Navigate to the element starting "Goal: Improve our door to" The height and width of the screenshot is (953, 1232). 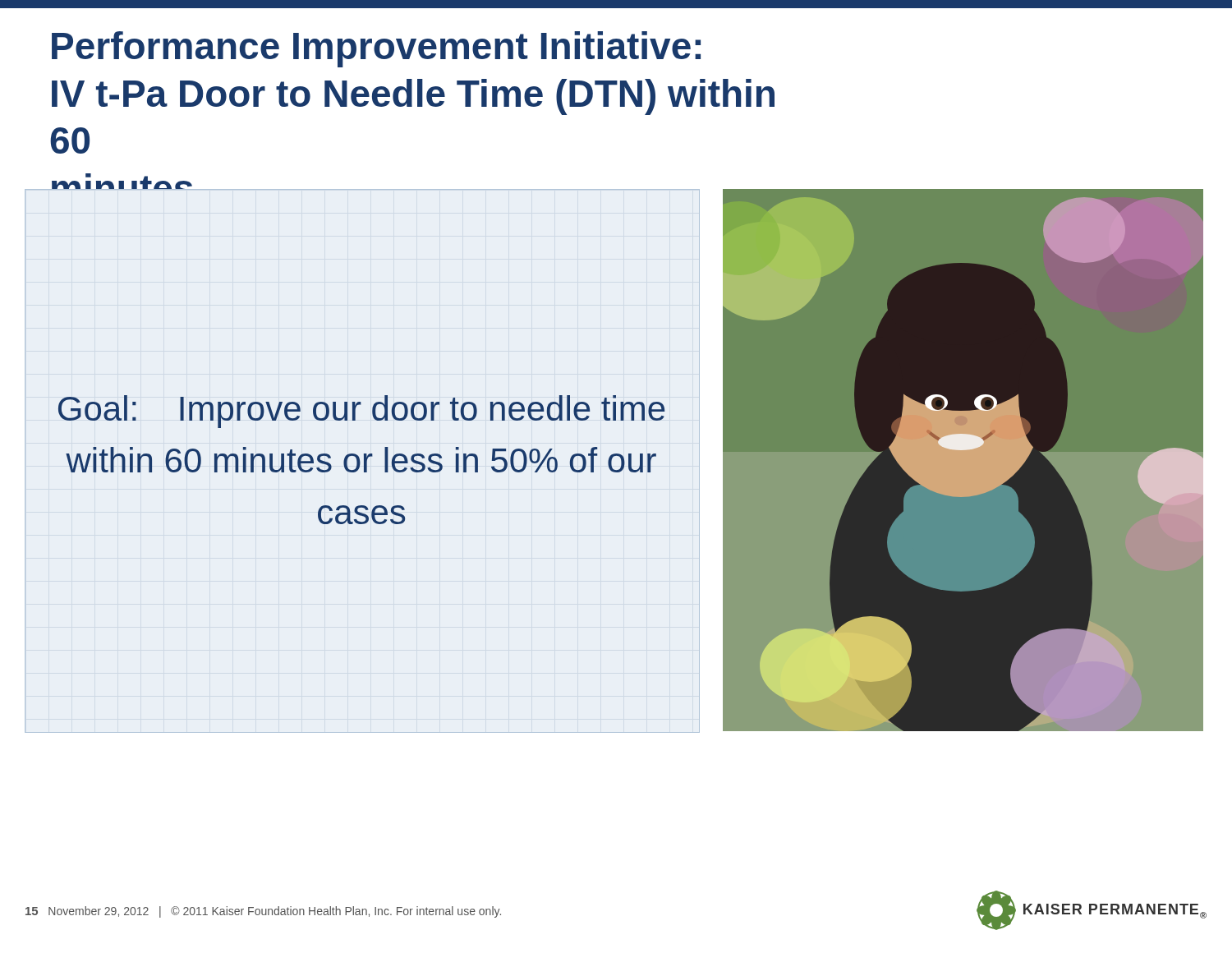pyautogui.click(x=361, y=460)
